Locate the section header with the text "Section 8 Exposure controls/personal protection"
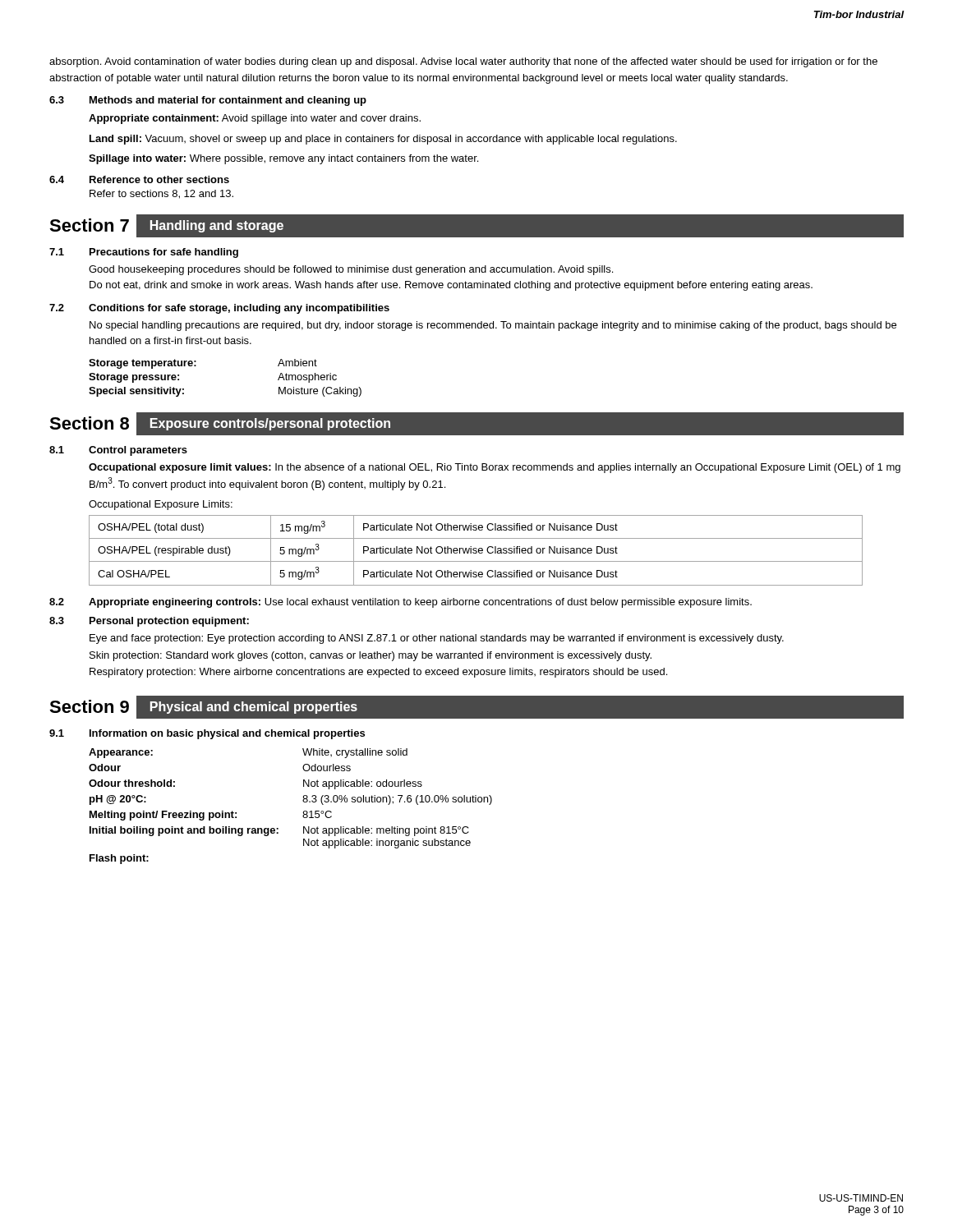 pyautogui.click(x=476, y=423)
